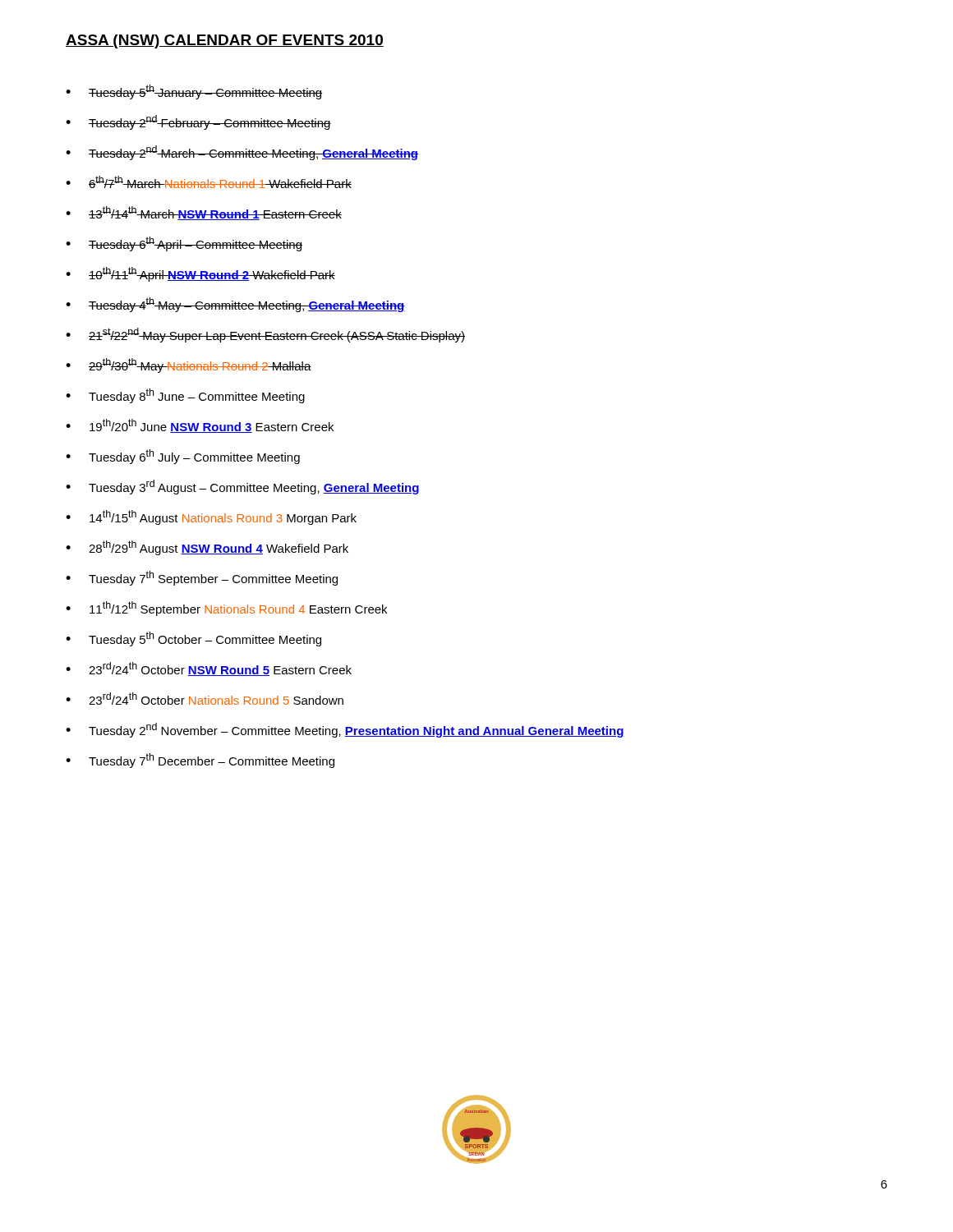This screenshot has height=1232, width=953.
Task: Find the text block starting "• 13th/14th March NSW Round 1 Eastern Creek"
Action: pyautogui.click(x=204, y=213)
